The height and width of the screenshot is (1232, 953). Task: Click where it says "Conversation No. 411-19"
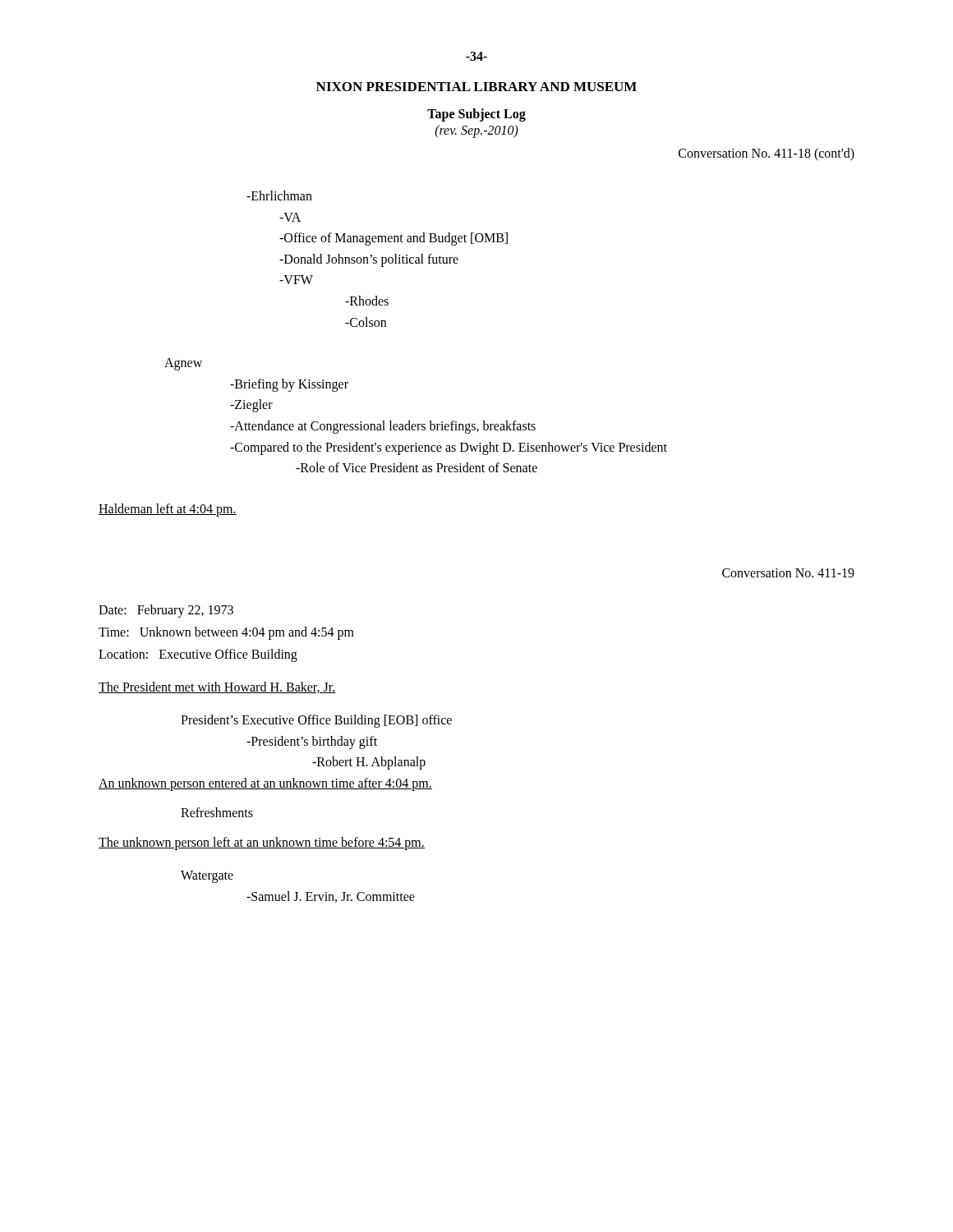(788, 573)
